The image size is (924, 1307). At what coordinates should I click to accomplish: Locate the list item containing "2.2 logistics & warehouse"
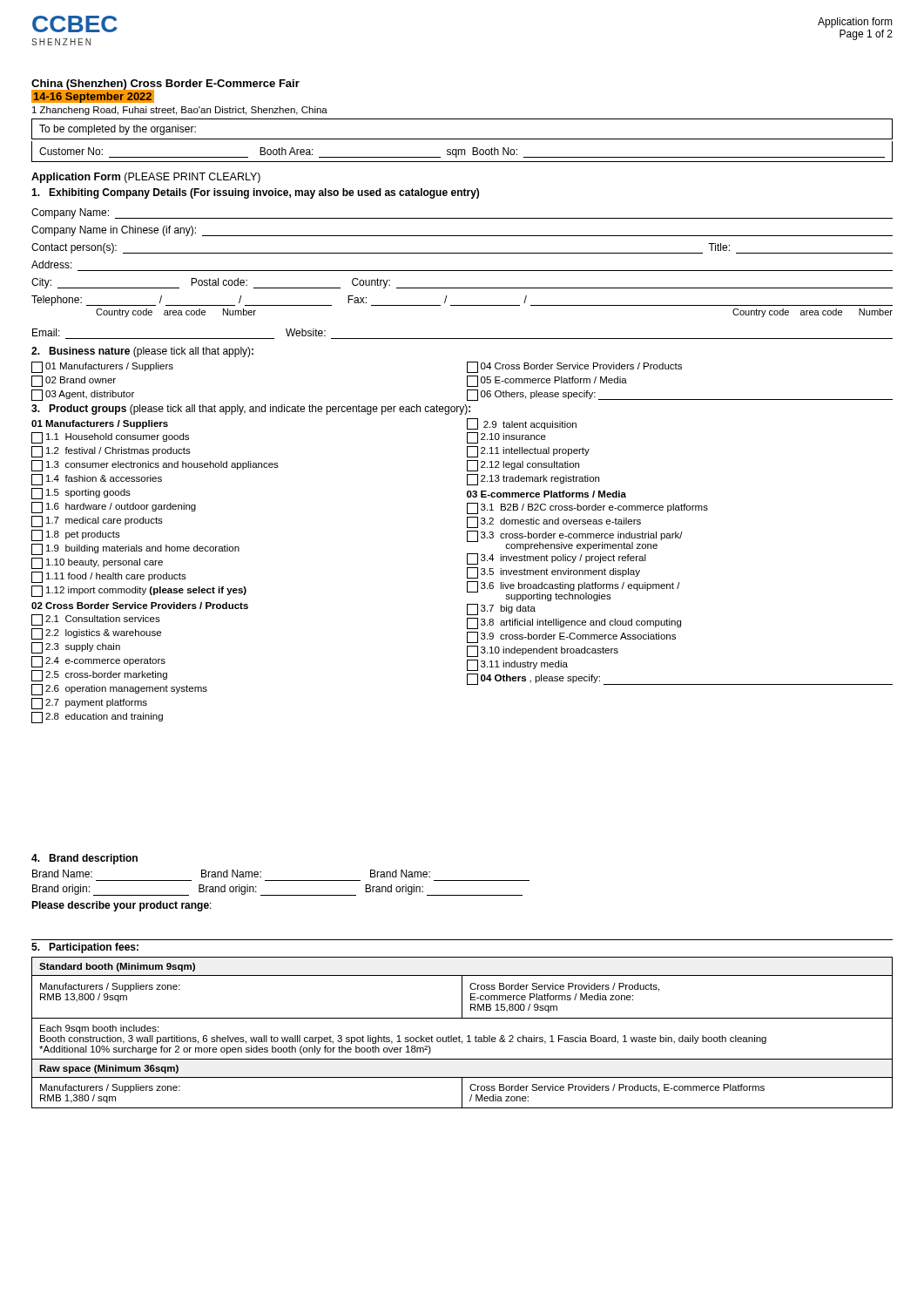[96, 633]
